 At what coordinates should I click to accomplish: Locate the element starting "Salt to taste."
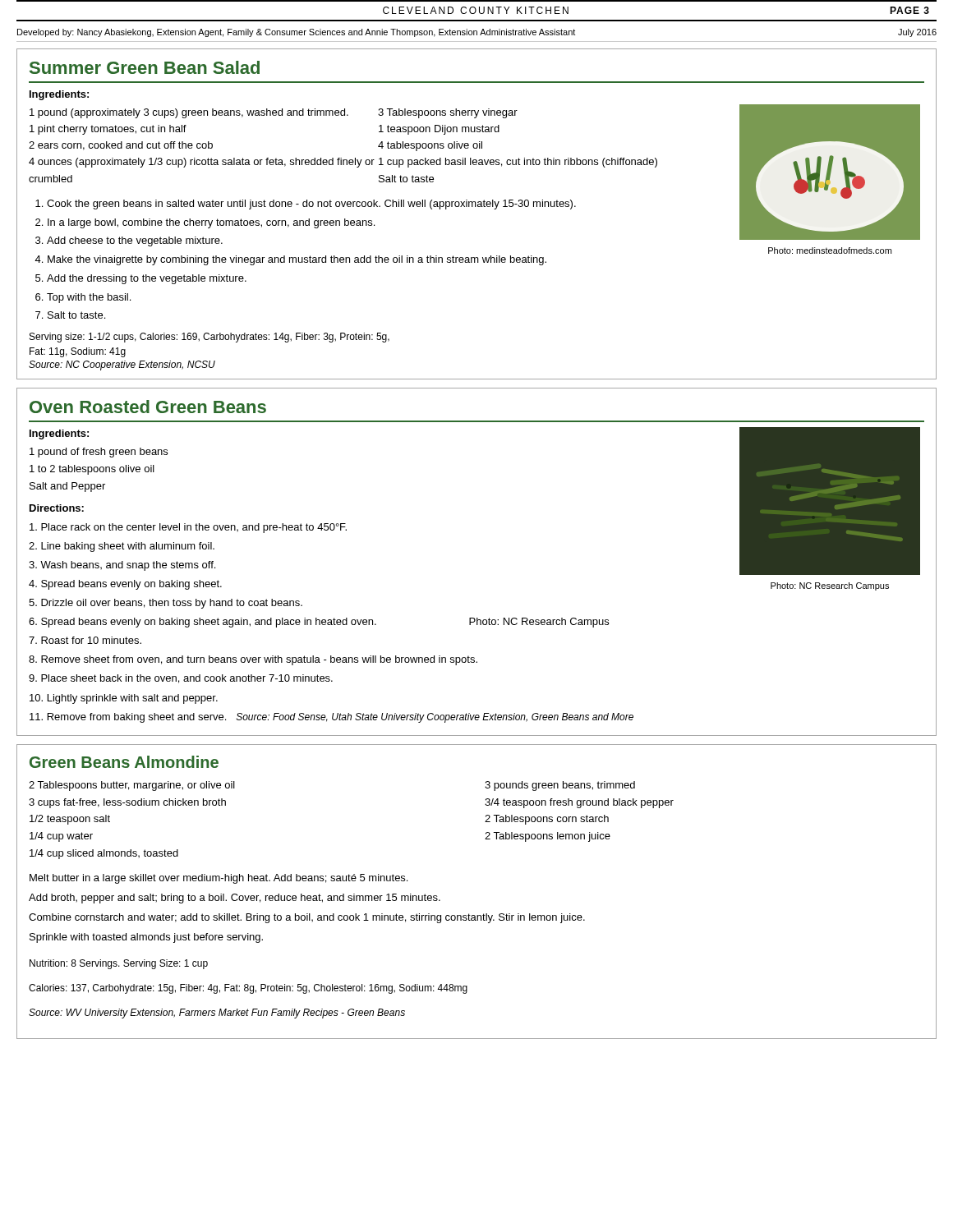click(76, 315)
